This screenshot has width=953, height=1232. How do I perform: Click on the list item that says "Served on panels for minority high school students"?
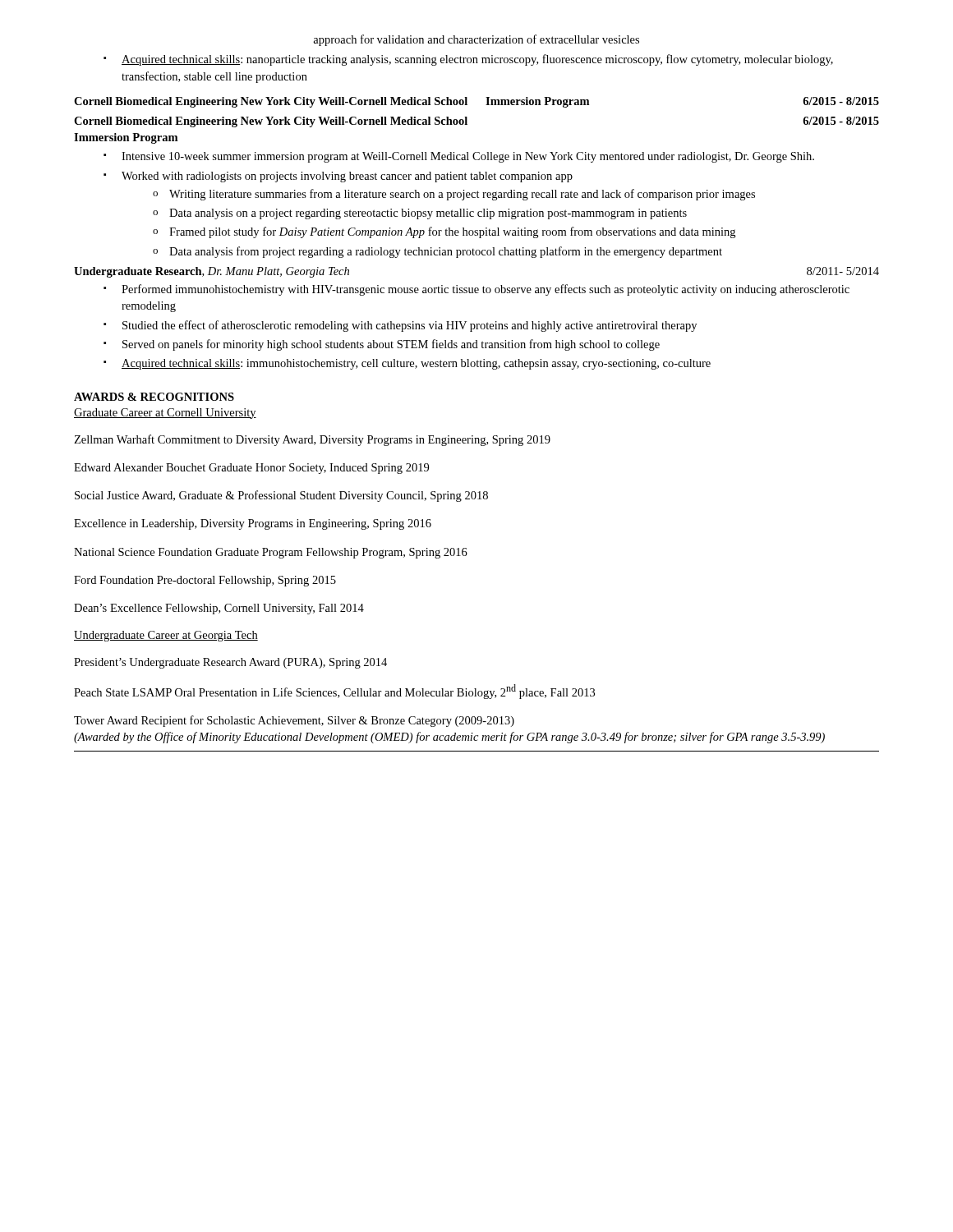click(491, 344)
